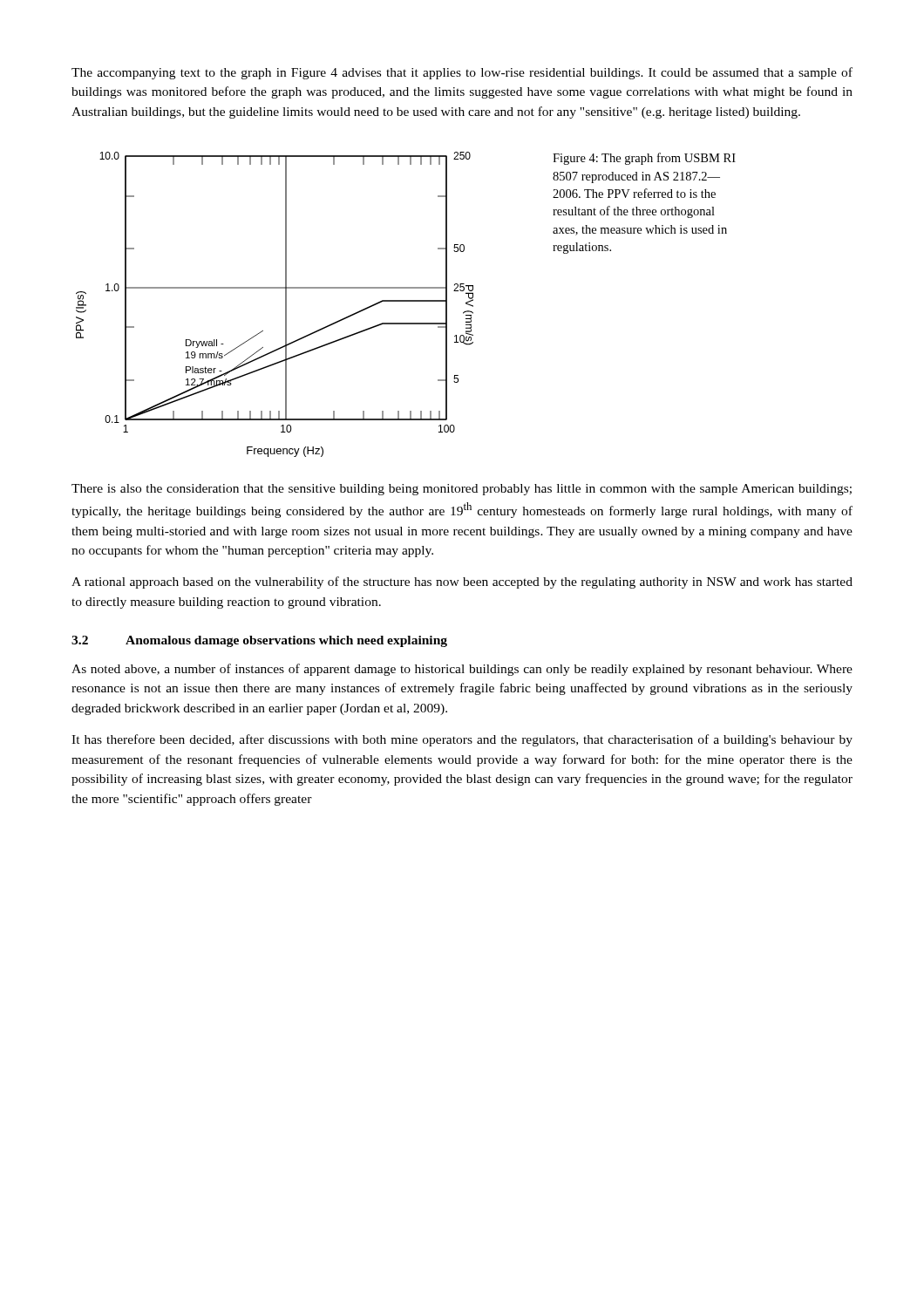The height and width of the screenshot is (1308, 924).
Task: Find the block on this page that starts "It has therefore been decided, after"
Action: [462, 769]
